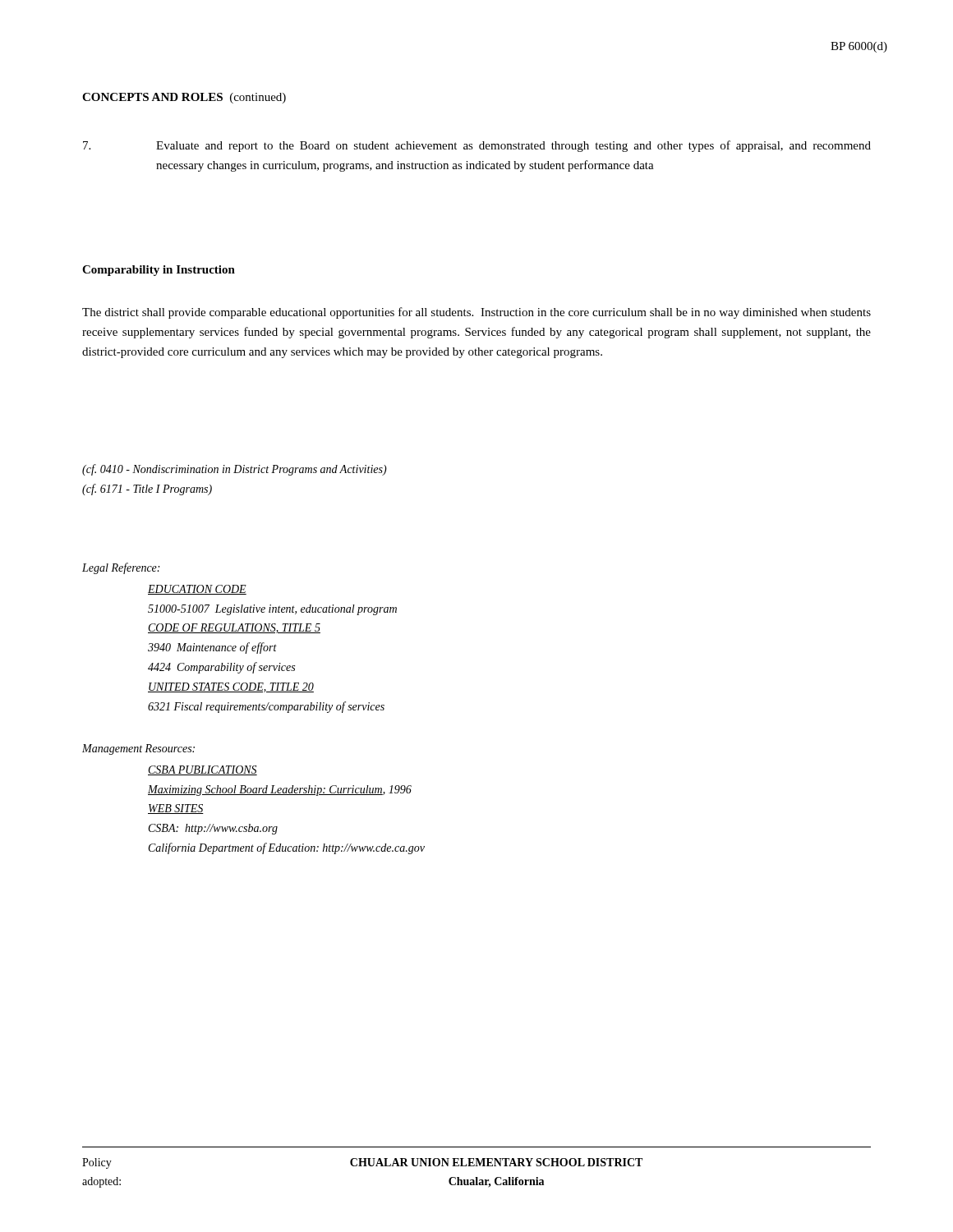953x1232 pixels.
Task: Find the text block with the text "(cf. 0410 - Nondiscrimination in District"
Action: pos(234,479)
